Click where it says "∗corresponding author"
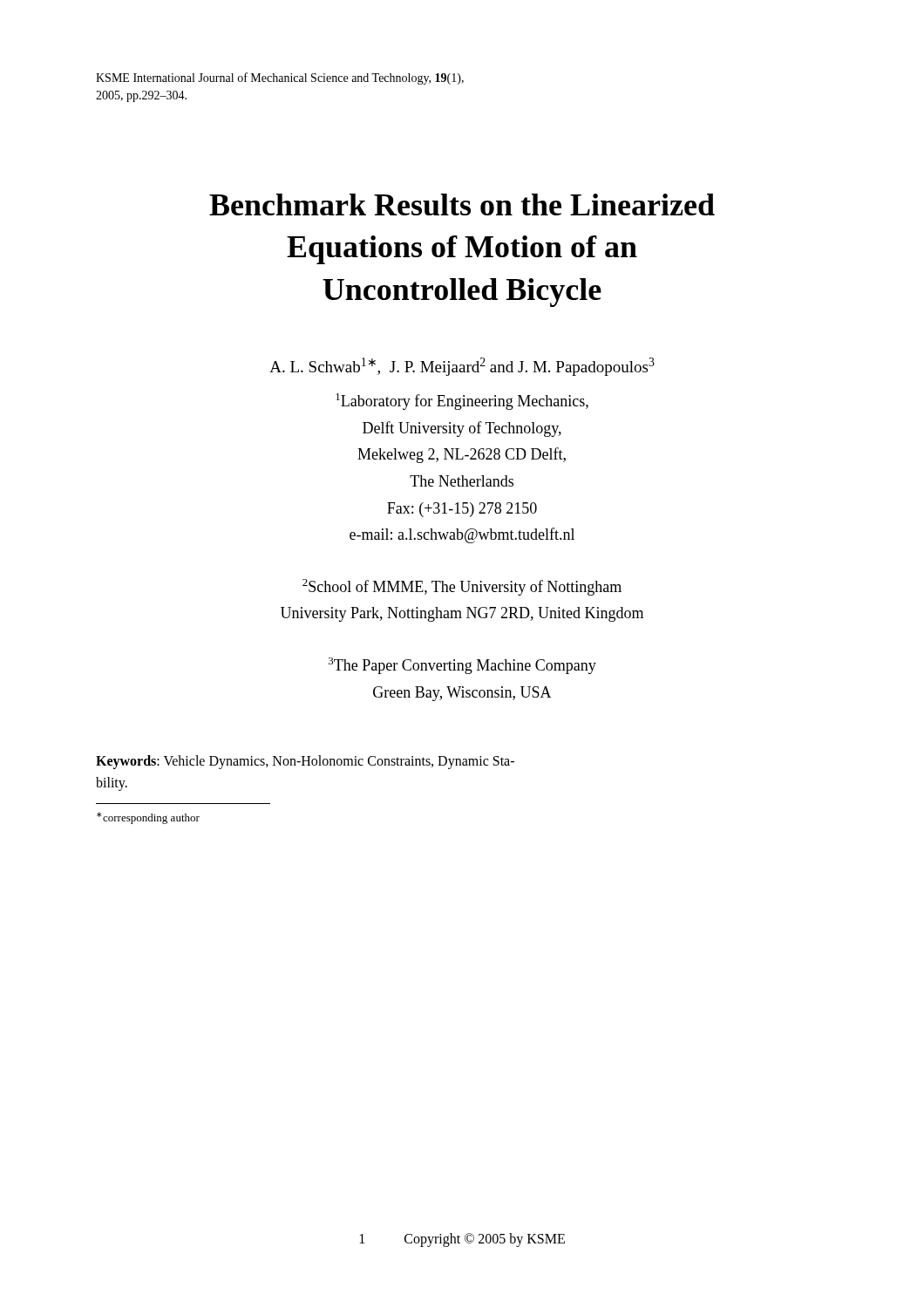The width and height of the screenshot is (924, 1308). click(x=148, y=817)
